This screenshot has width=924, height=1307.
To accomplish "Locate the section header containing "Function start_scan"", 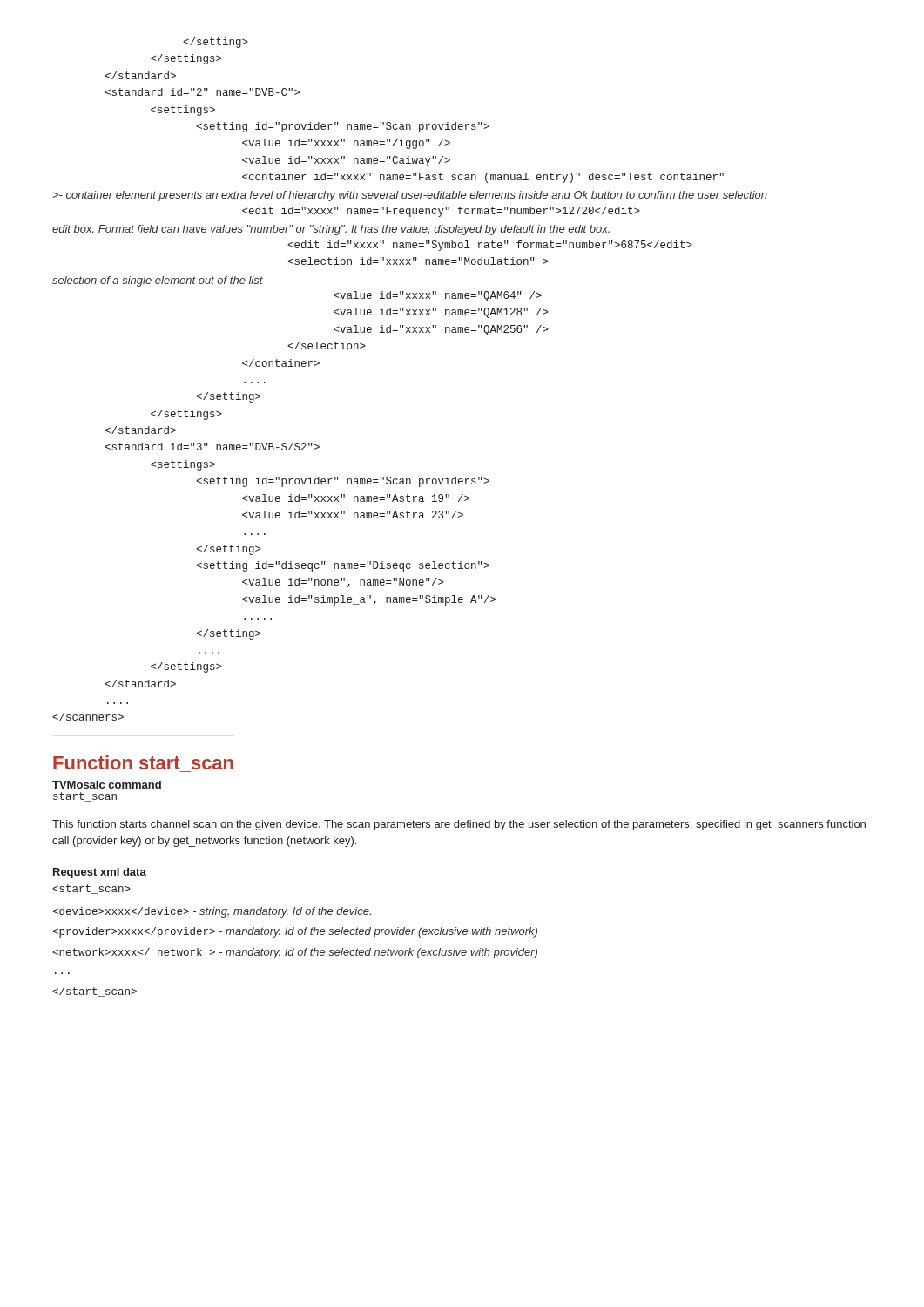I will (143, 763).
